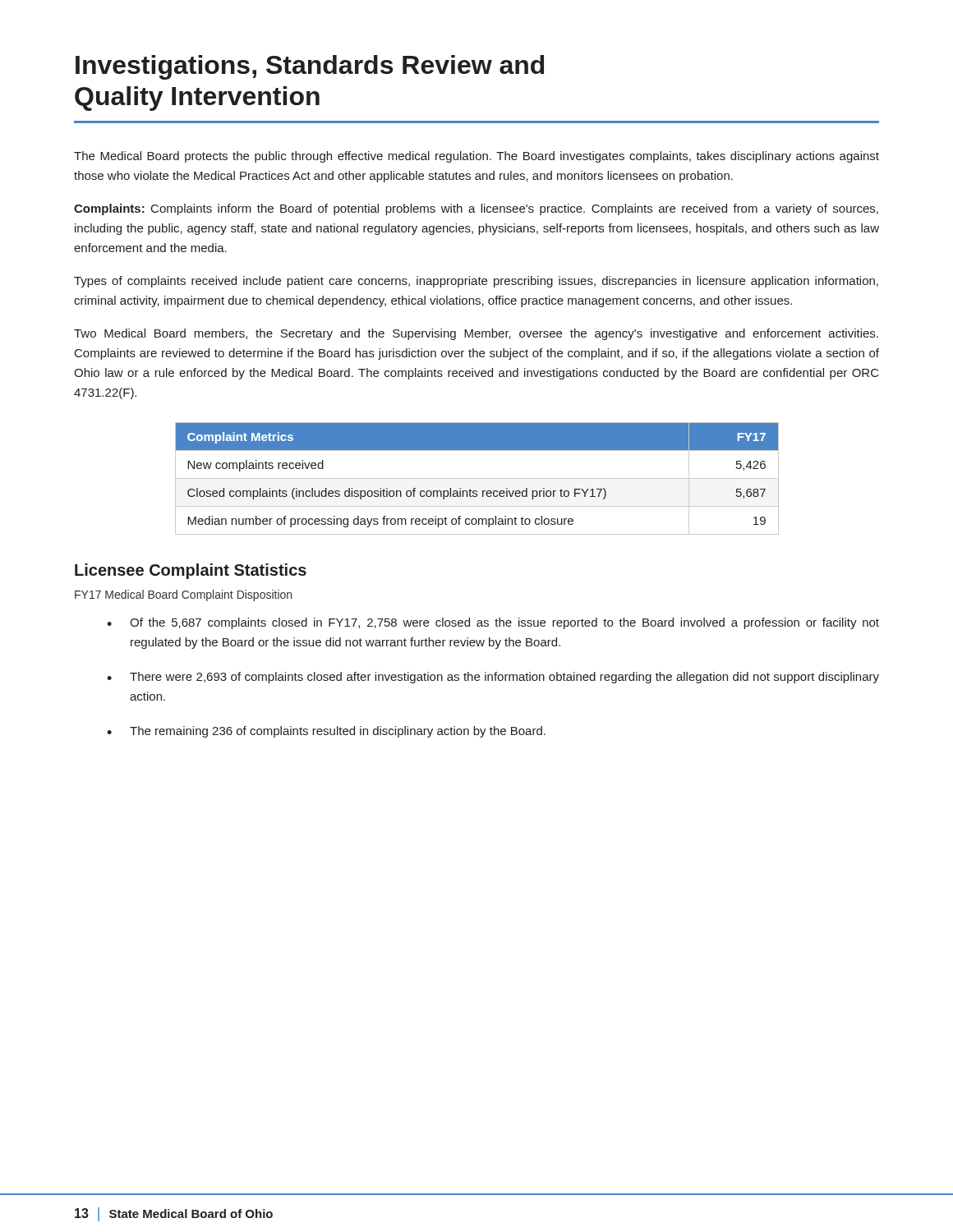Navigate to the block starting "Two Medical Board members, the"
The image size is (953, 1232).
point(476,362)
